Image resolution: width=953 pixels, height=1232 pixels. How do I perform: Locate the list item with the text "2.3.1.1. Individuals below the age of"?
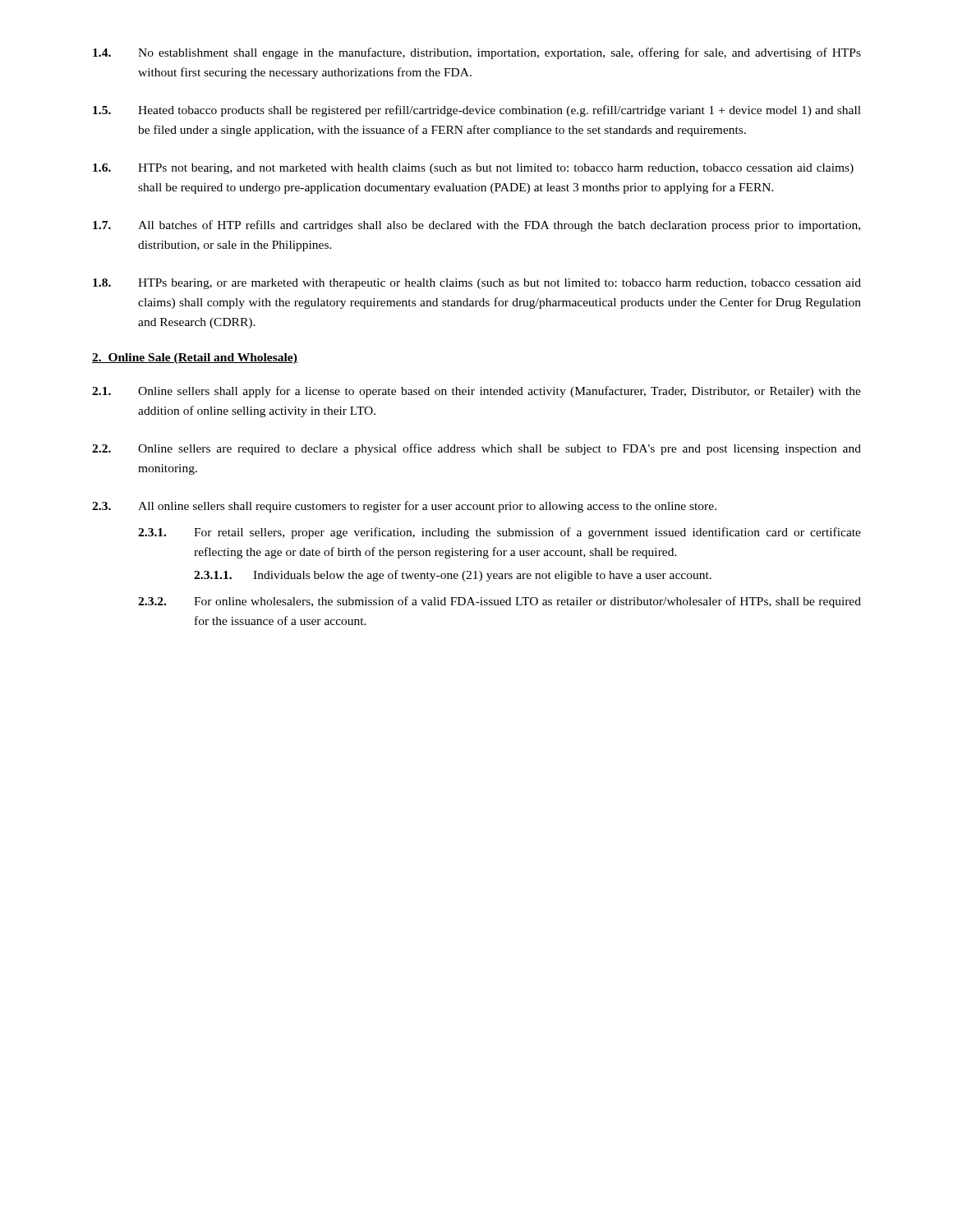527,575
